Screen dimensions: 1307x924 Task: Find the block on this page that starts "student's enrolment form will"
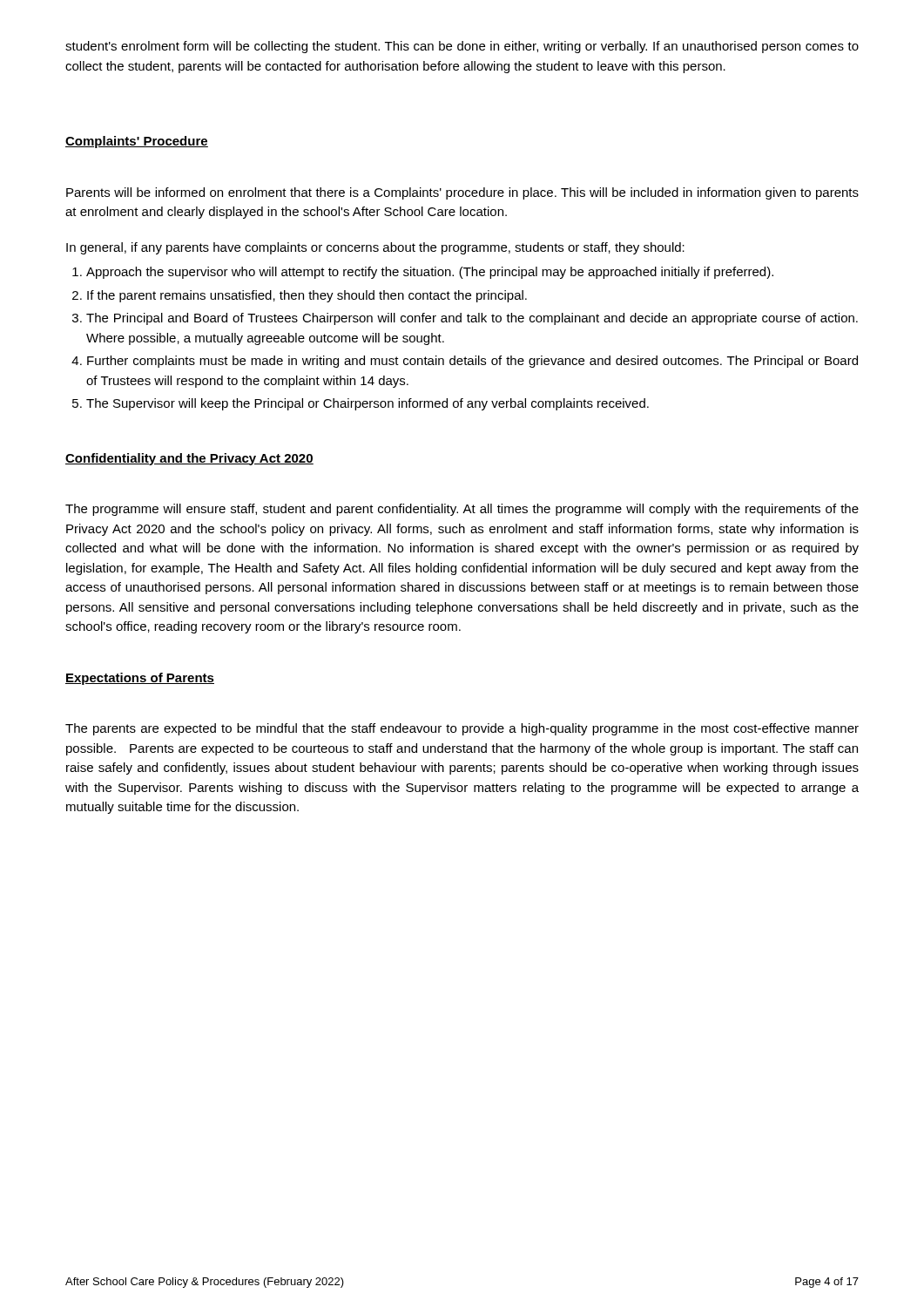point(462,56)
